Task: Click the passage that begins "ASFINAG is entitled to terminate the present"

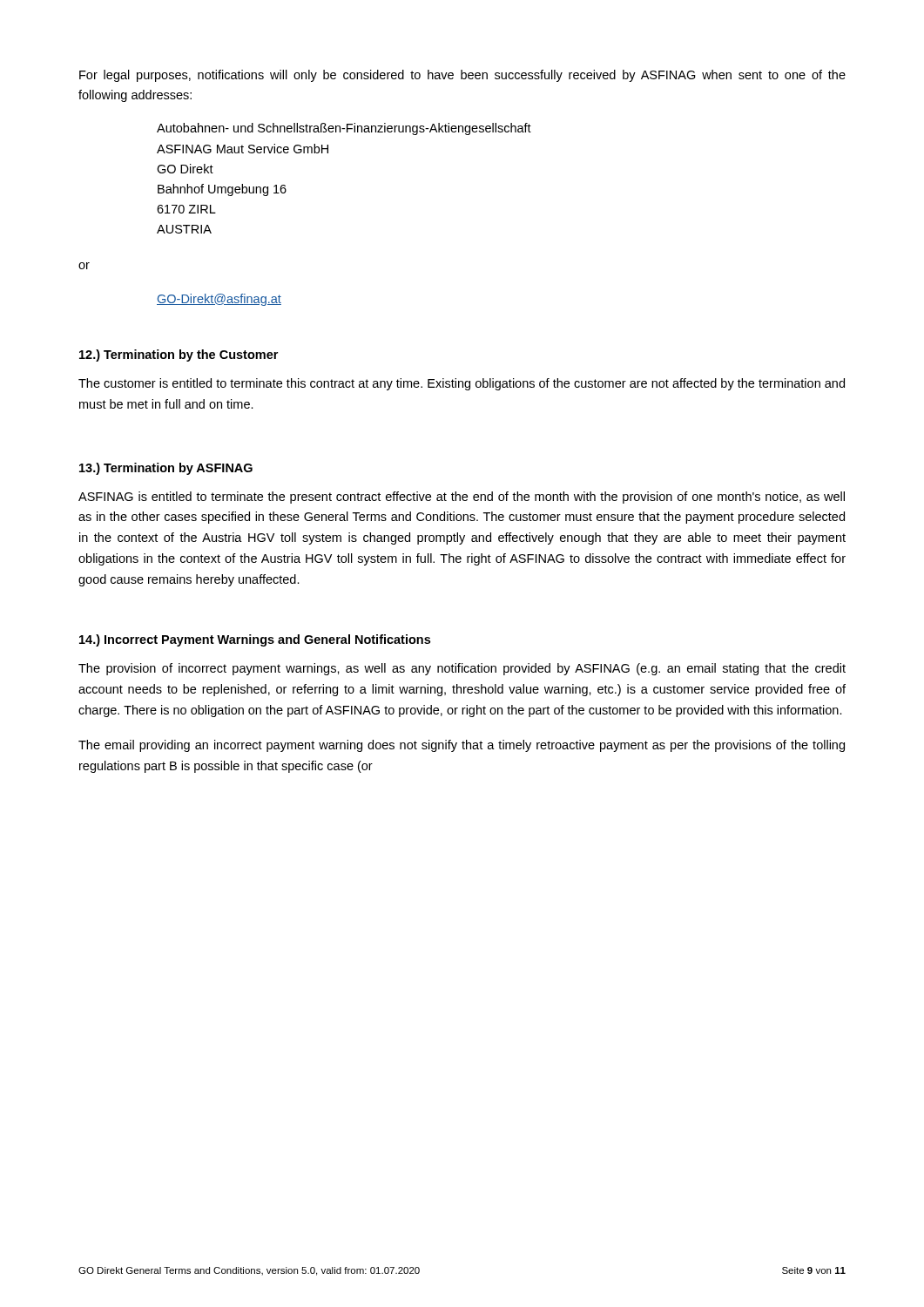Action: point(462,538)
